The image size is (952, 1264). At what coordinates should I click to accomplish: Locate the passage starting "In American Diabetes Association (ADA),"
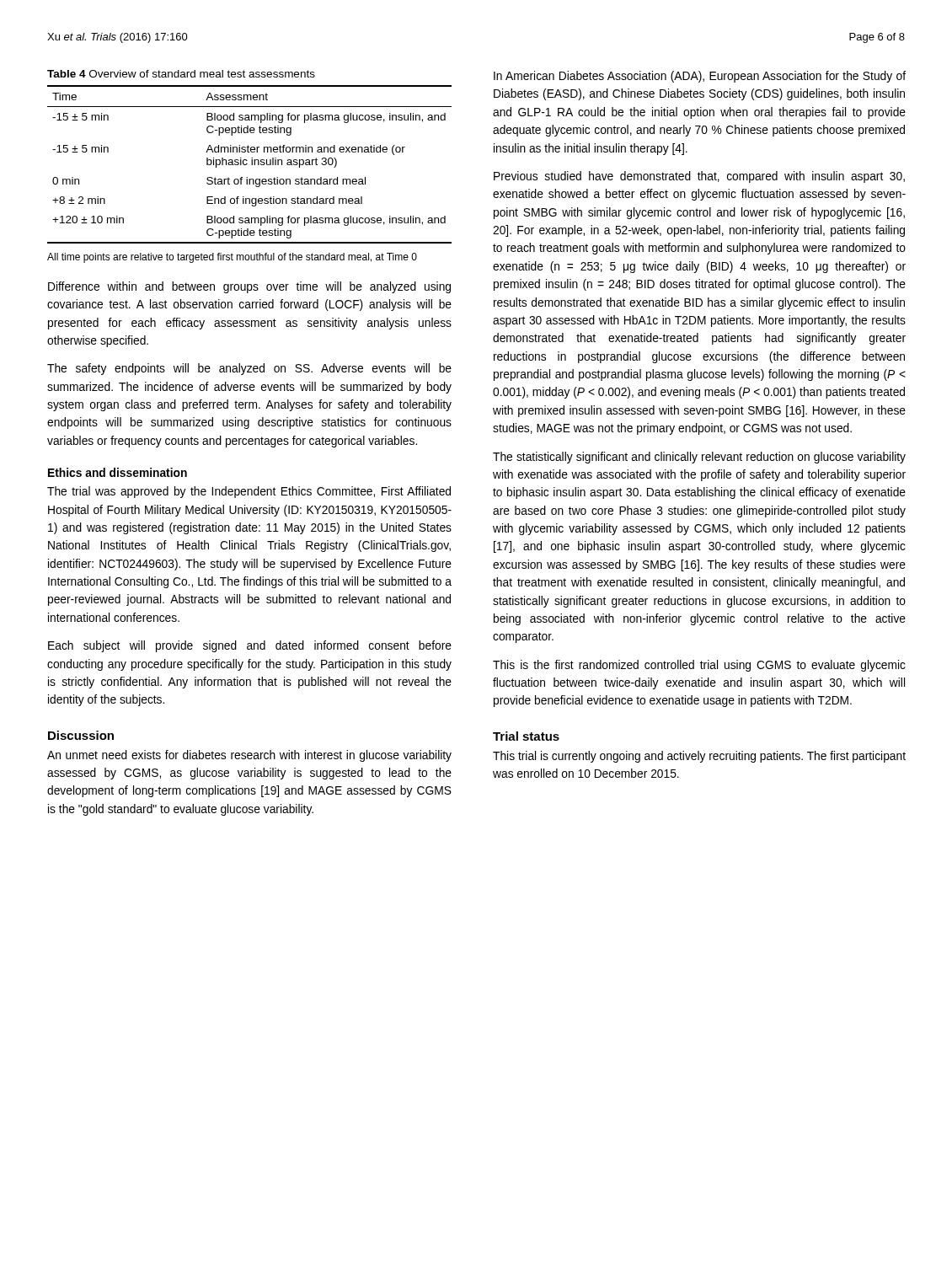[x=699, y=112]
